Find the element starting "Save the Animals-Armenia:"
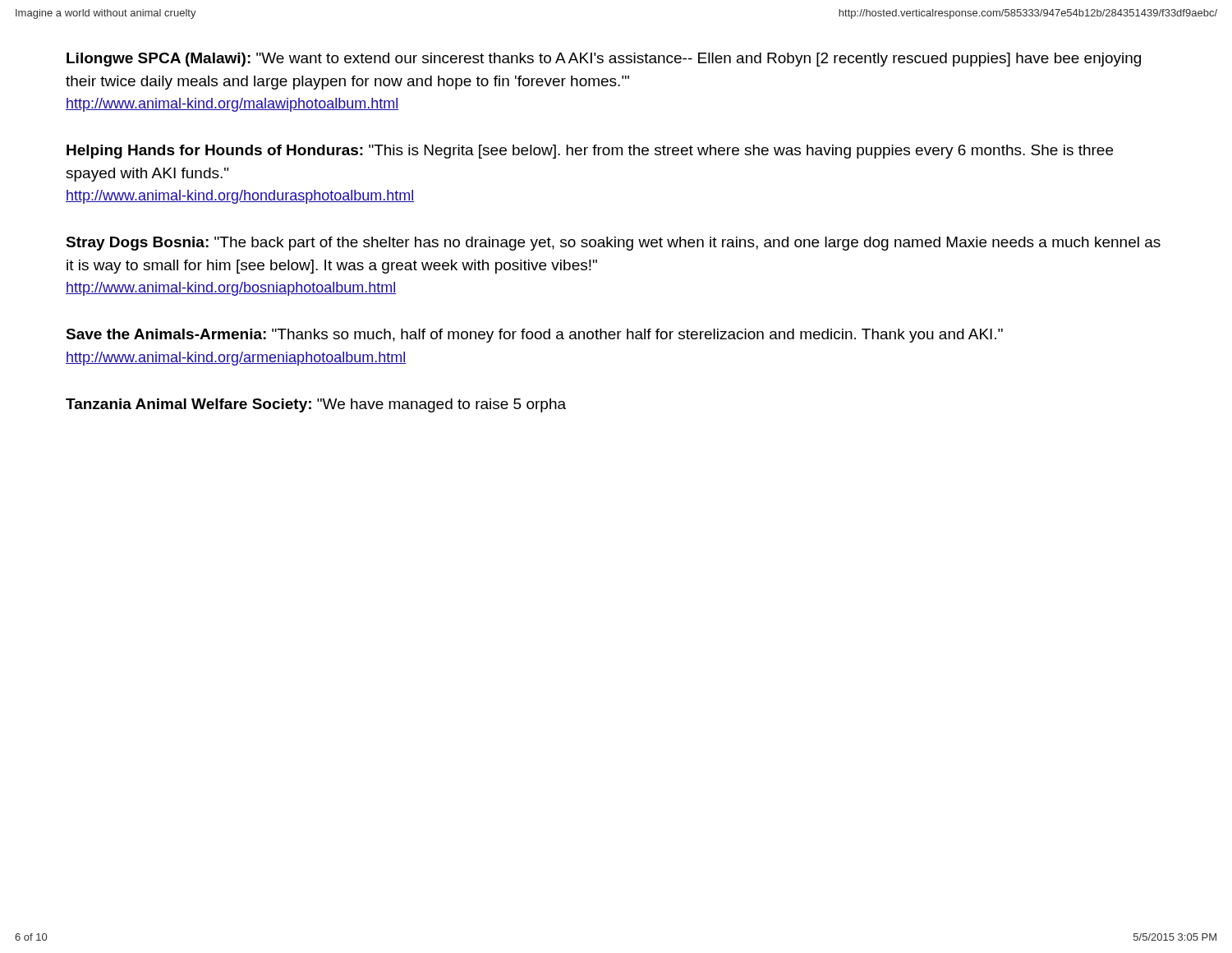Screen dimensions: 953x1232 (x=616, y=345)
